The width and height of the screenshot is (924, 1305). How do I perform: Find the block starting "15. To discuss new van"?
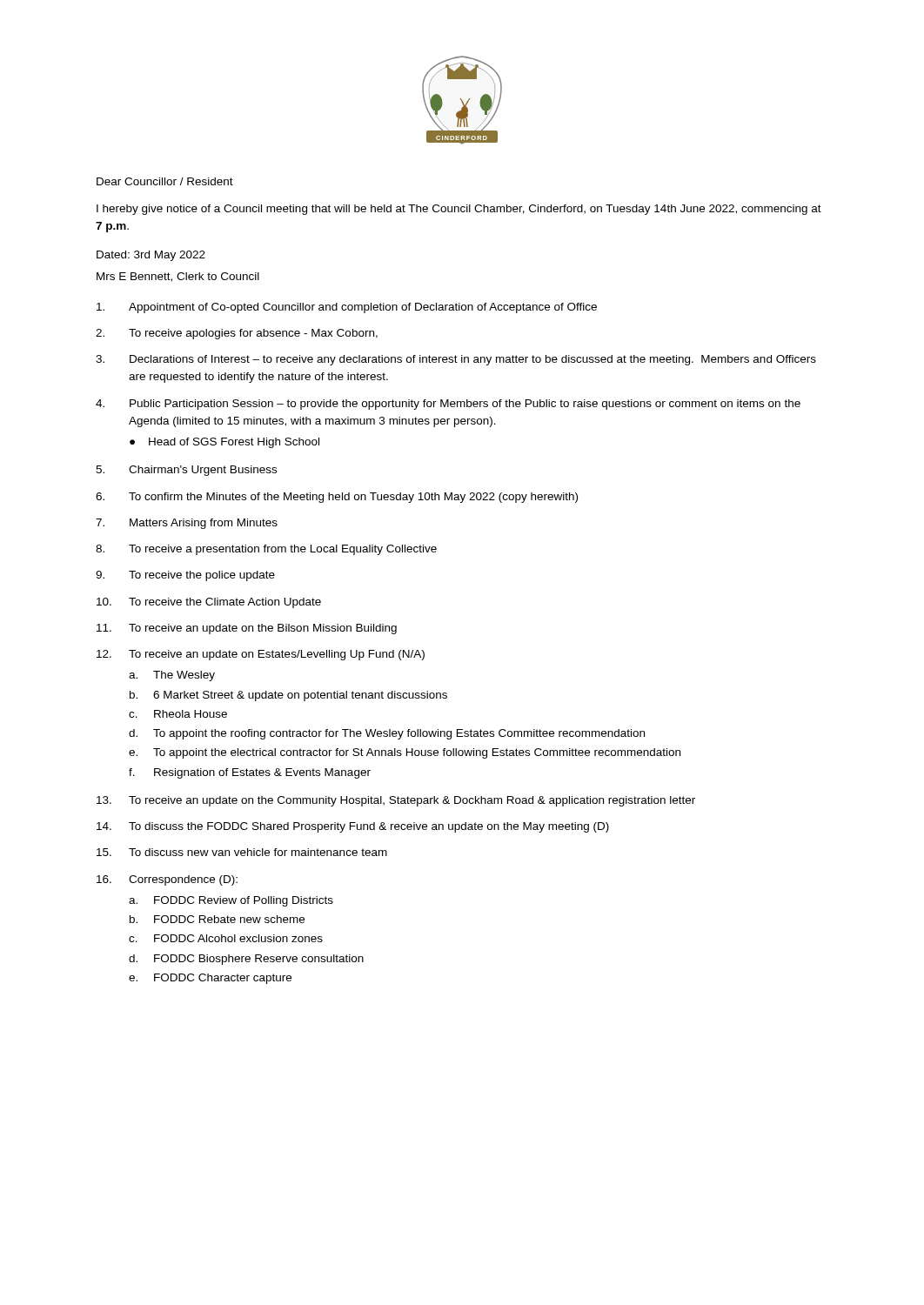pos(242,852)
